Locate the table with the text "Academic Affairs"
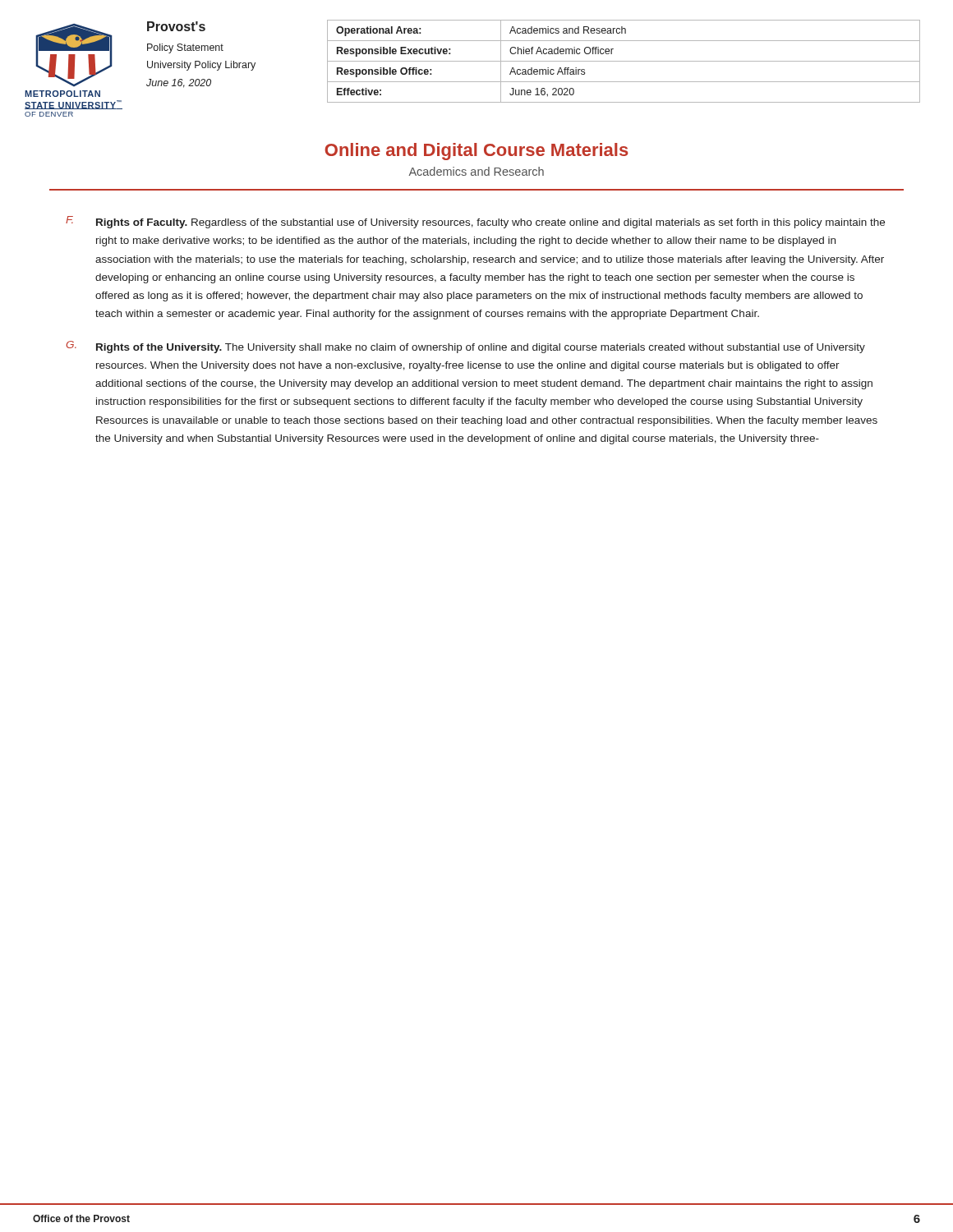 [x=624, y=60]
